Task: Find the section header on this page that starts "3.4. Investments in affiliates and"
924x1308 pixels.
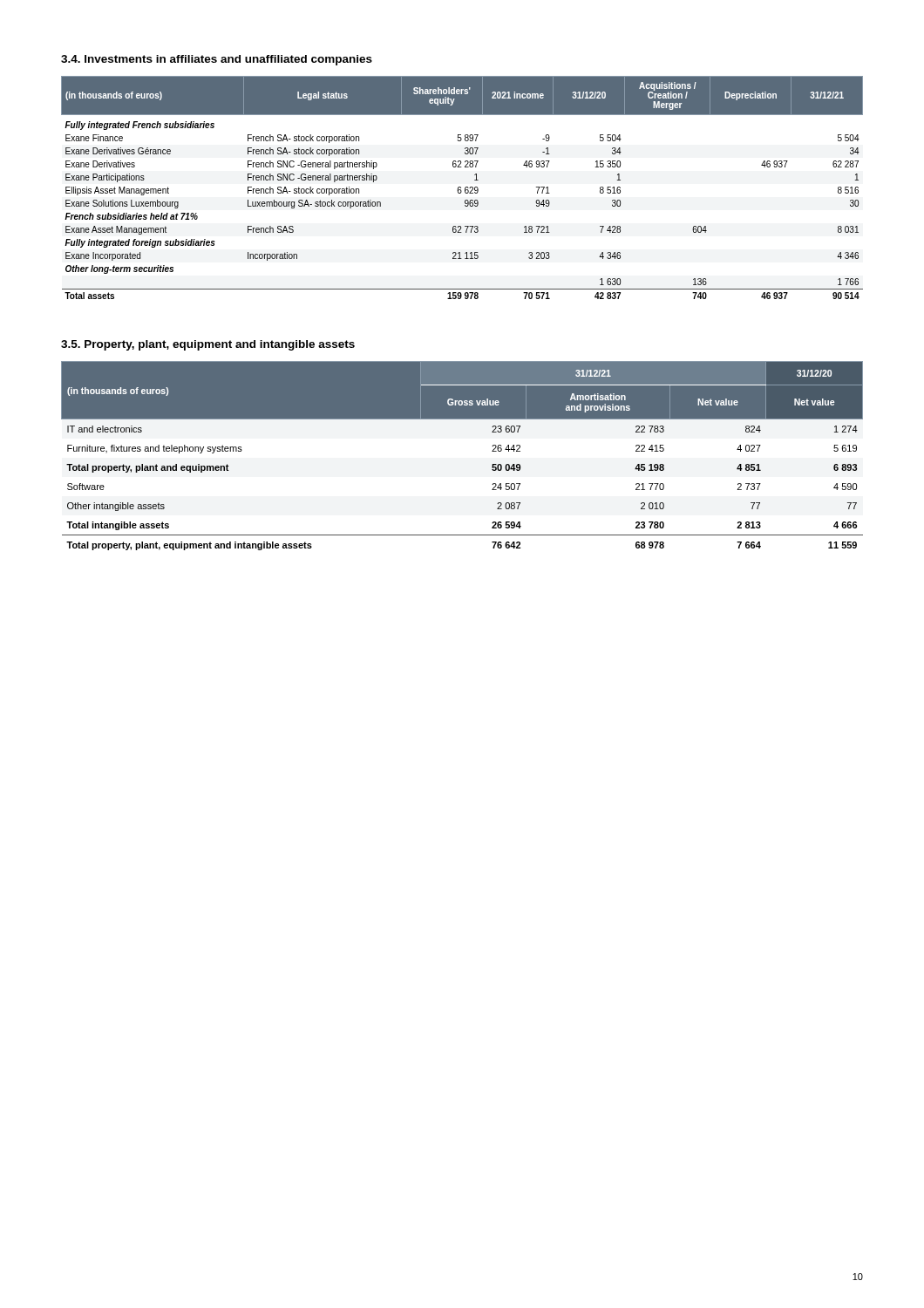Action: 217,59
